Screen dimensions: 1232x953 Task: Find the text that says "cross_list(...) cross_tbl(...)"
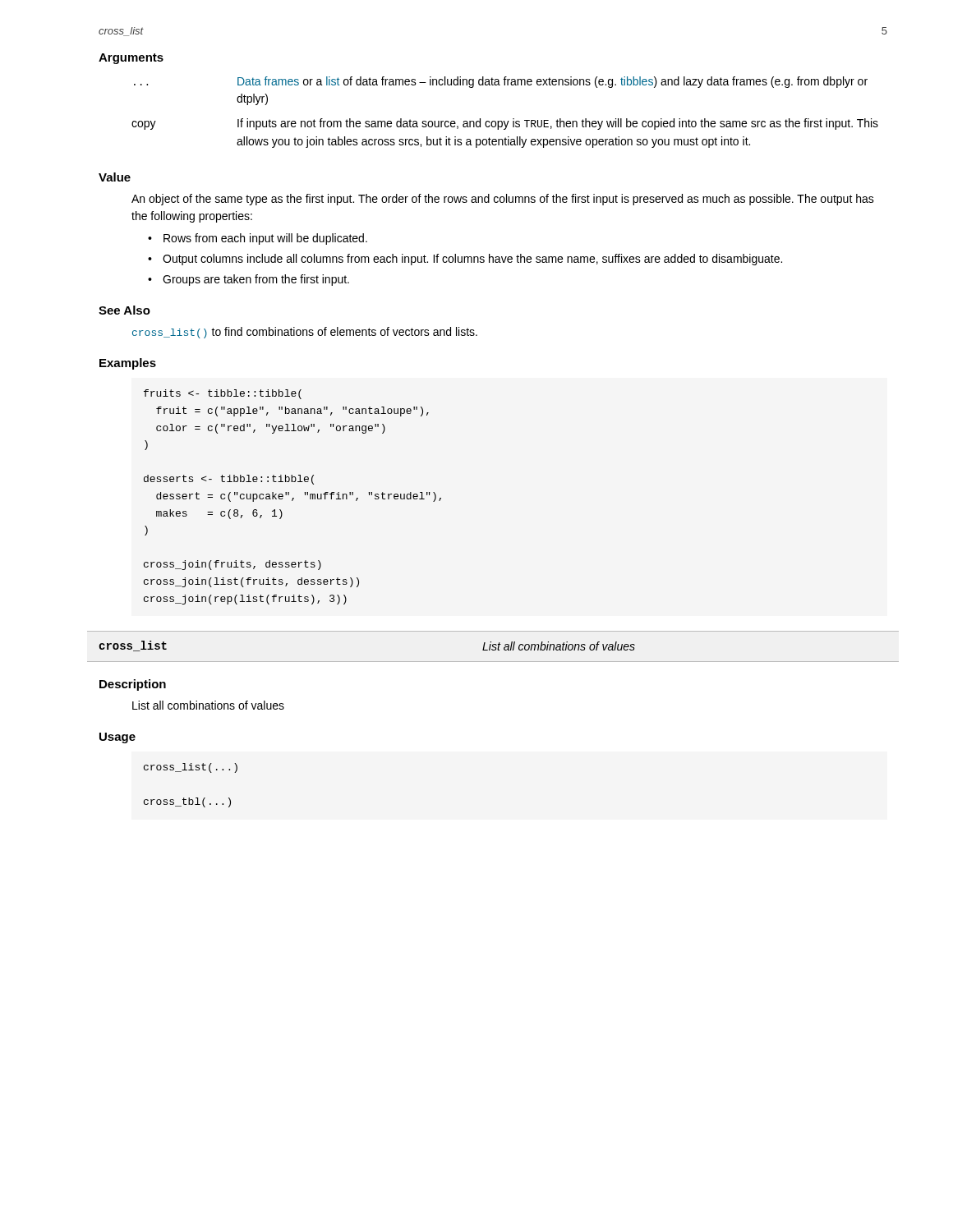coord(191,768)
